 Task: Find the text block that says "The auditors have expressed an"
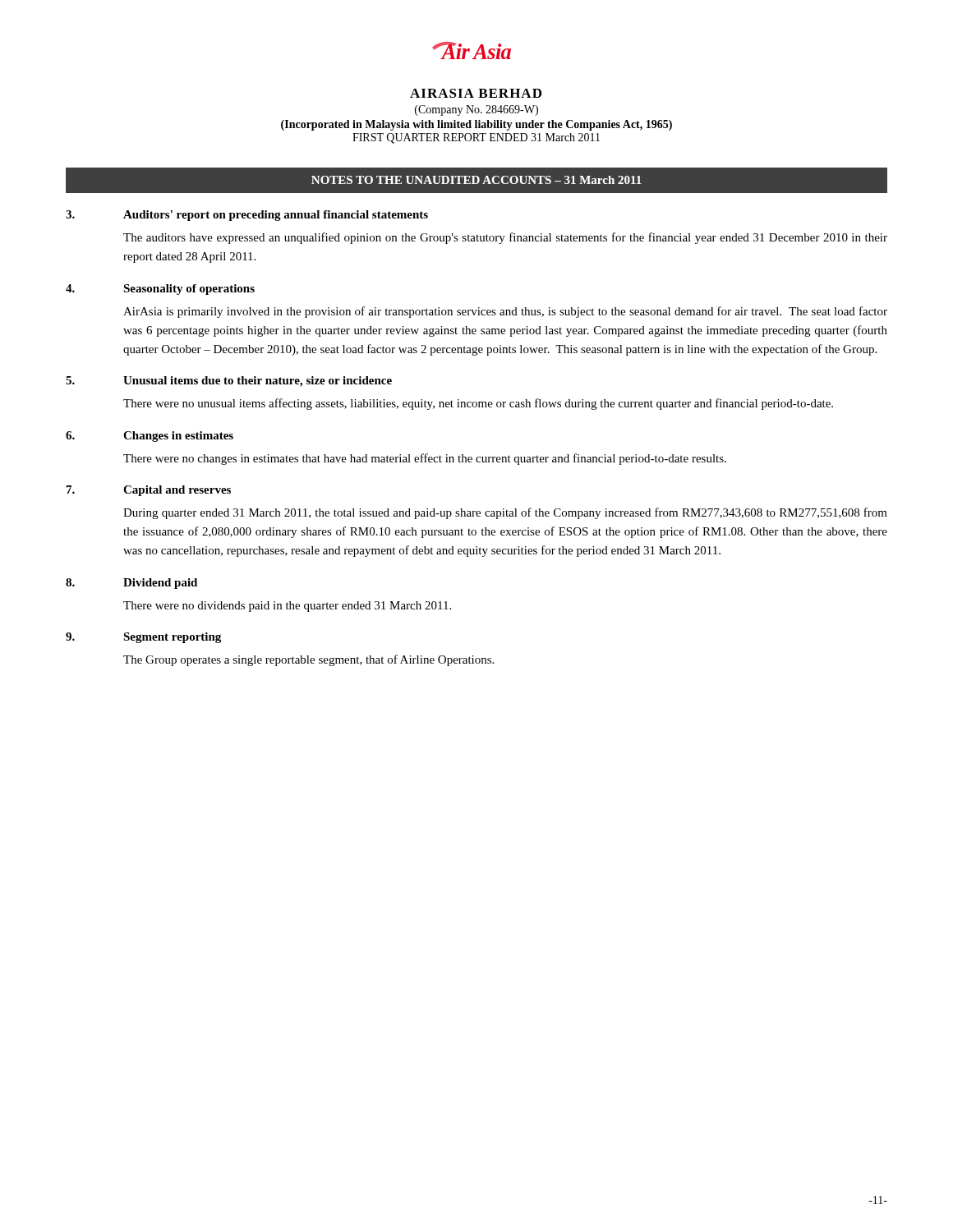click(x=505, y=247)
